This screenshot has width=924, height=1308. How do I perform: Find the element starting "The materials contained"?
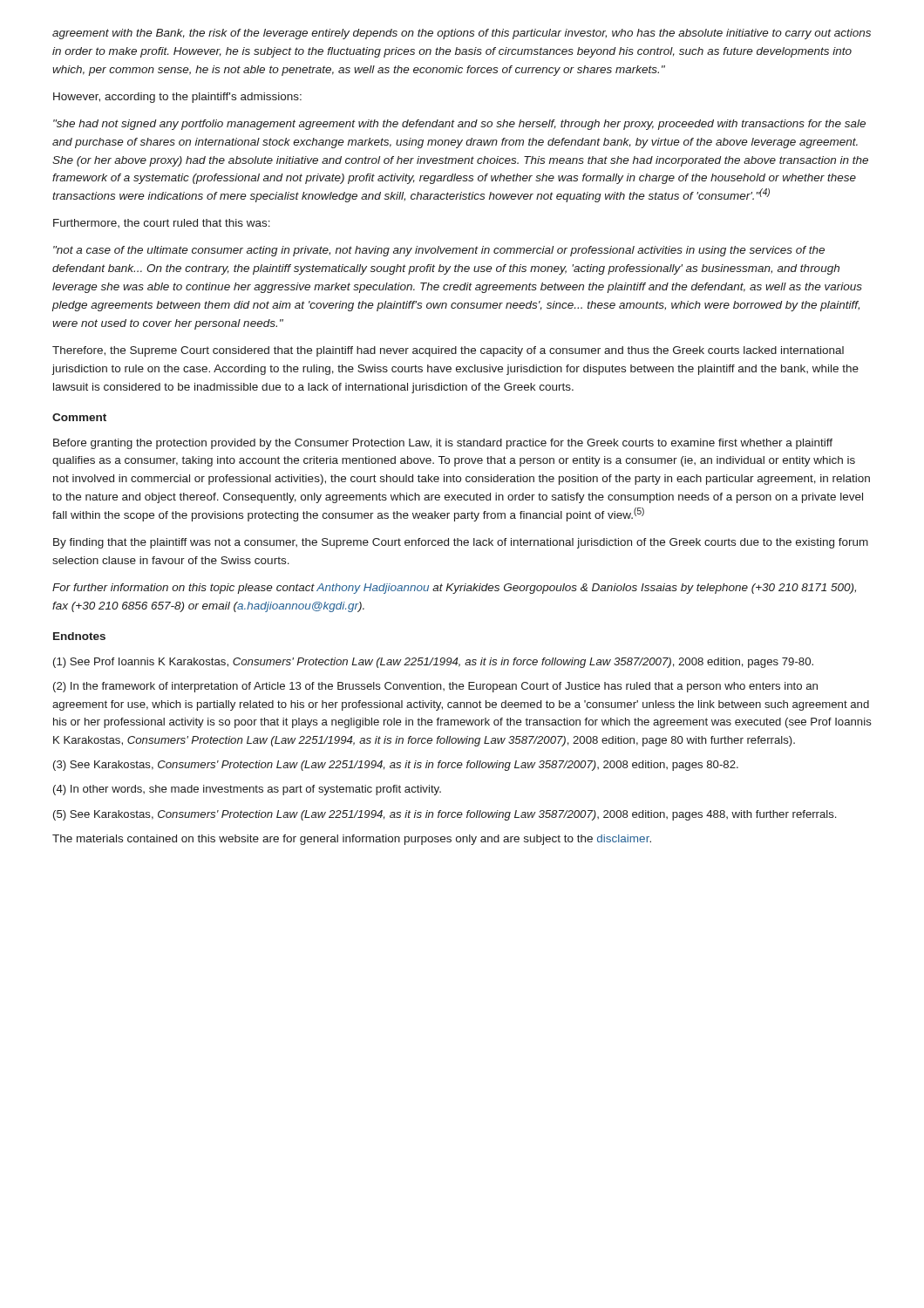pos(462,840)
